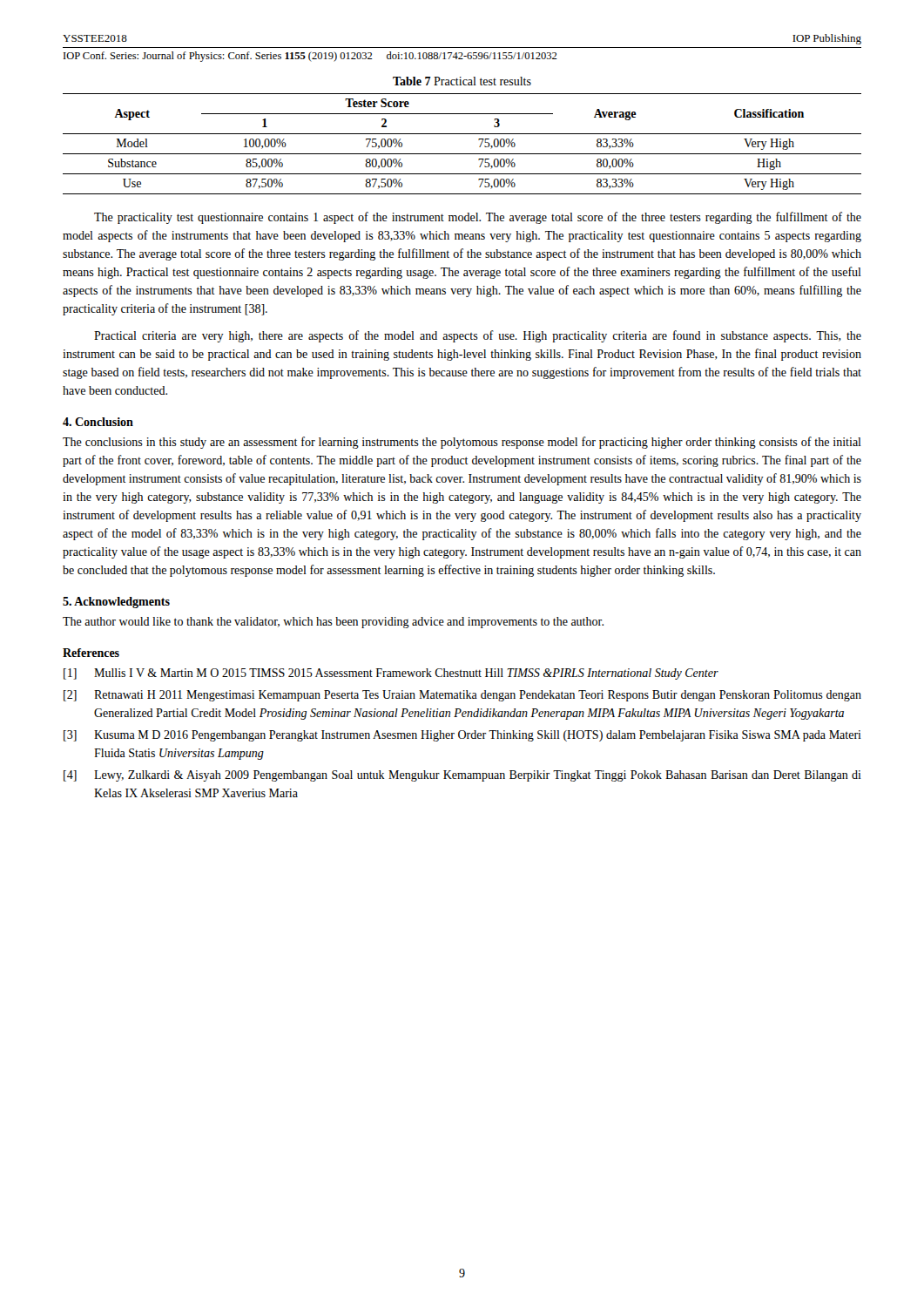Viewport: 924px width, 1307px height.
Task: Locate the element starting "Table 7 Practical test results"
Action: point(462,81)
